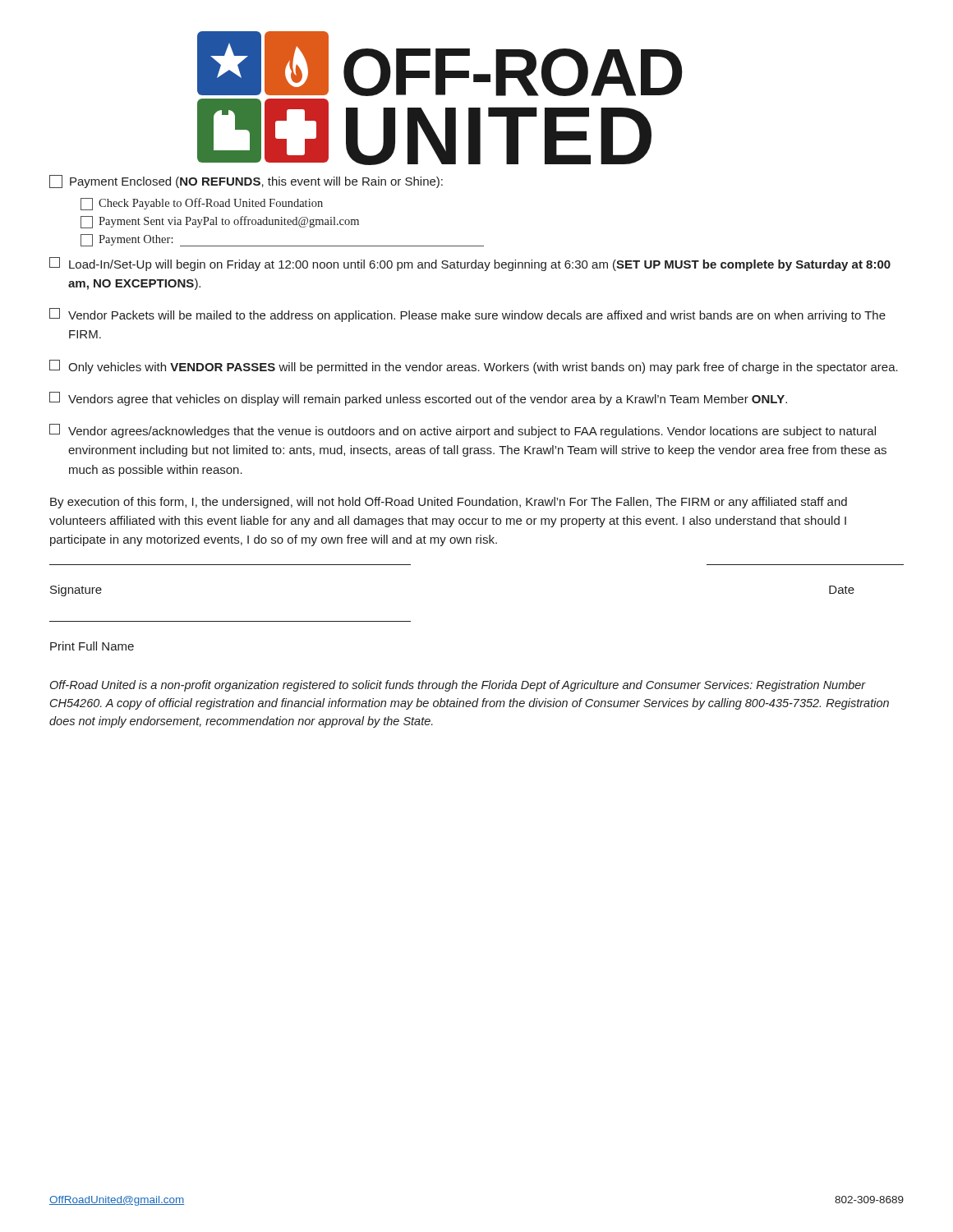Locate the logo
This screenshot has width=953, height=1232.
coord(476,97)
